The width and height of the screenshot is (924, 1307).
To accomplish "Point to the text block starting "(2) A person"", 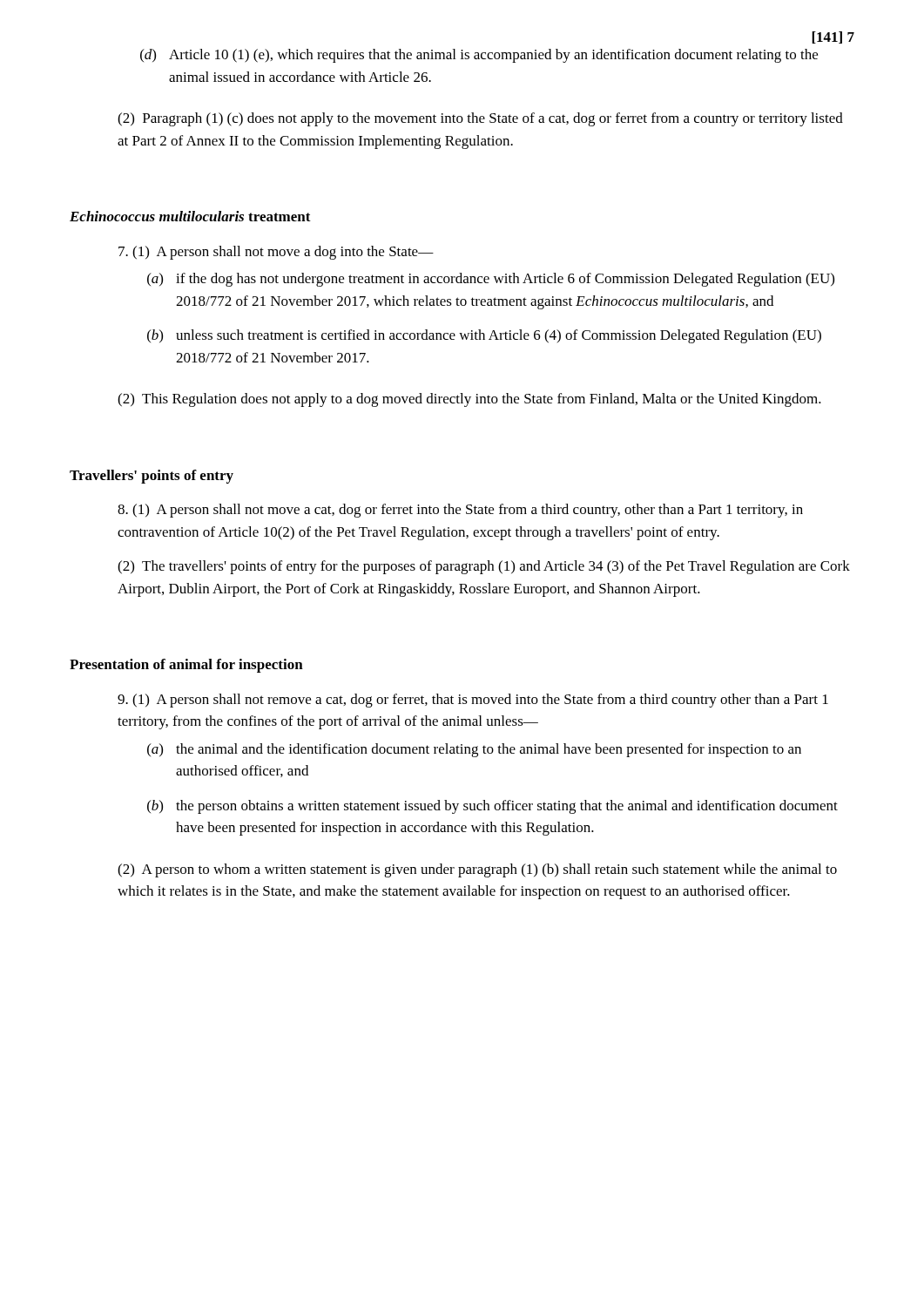I will click(x=477, y=880).
